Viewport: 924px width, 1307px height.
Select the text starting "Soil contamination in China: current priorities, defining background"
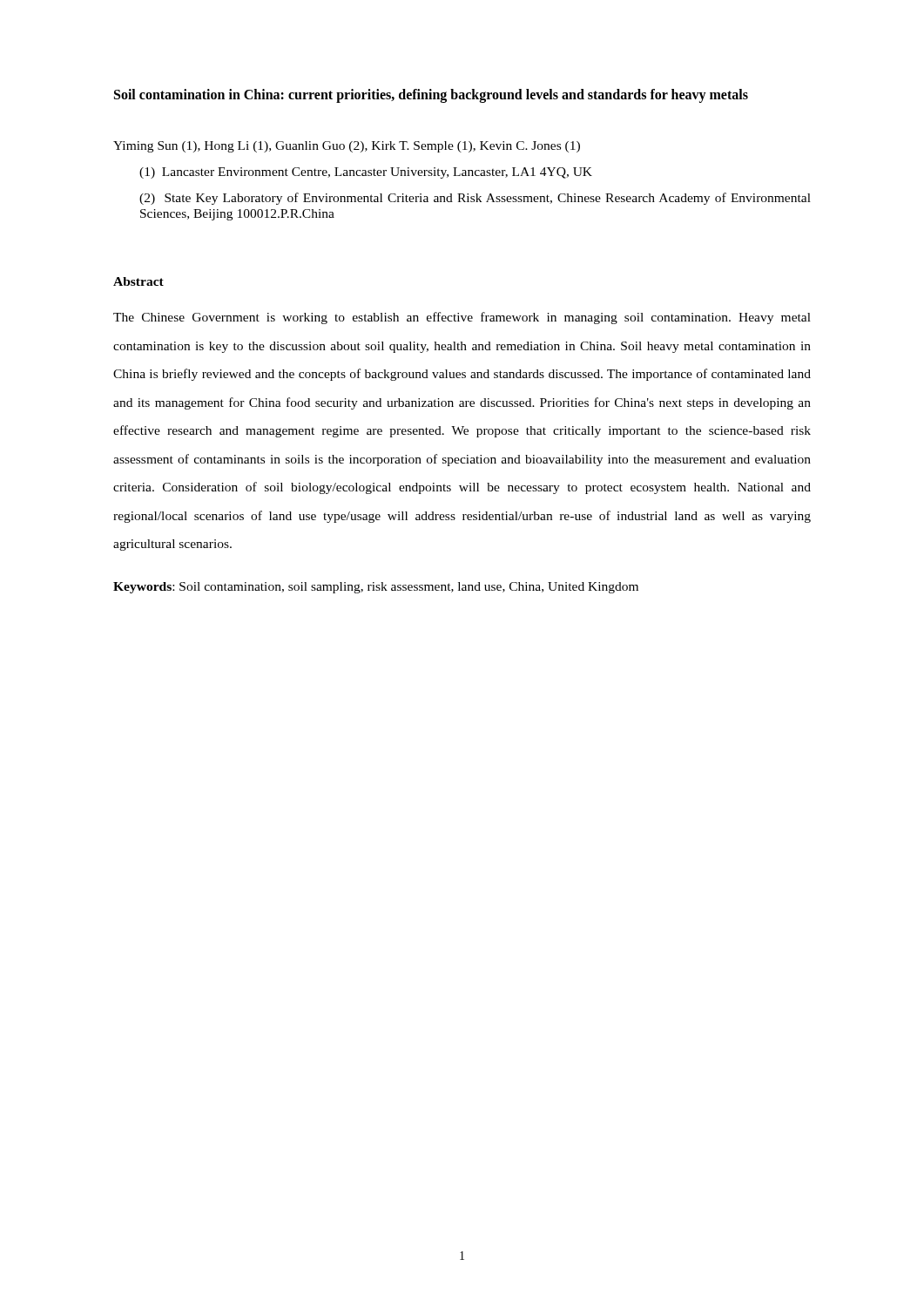[x=431, y=95]
